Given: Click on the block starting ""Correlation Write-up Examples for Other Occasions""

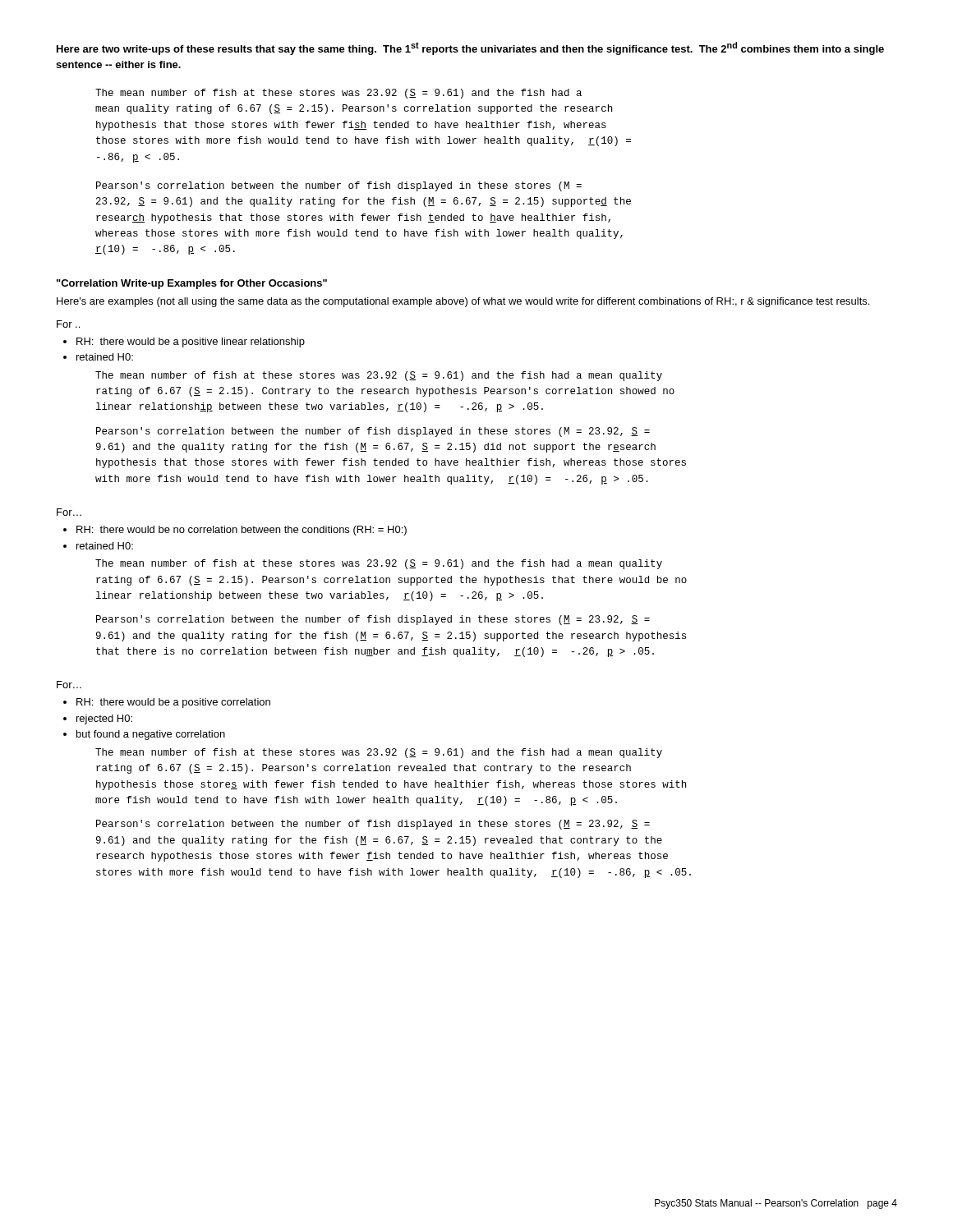Looking at the screenshot, I should [x=192, y=283].
